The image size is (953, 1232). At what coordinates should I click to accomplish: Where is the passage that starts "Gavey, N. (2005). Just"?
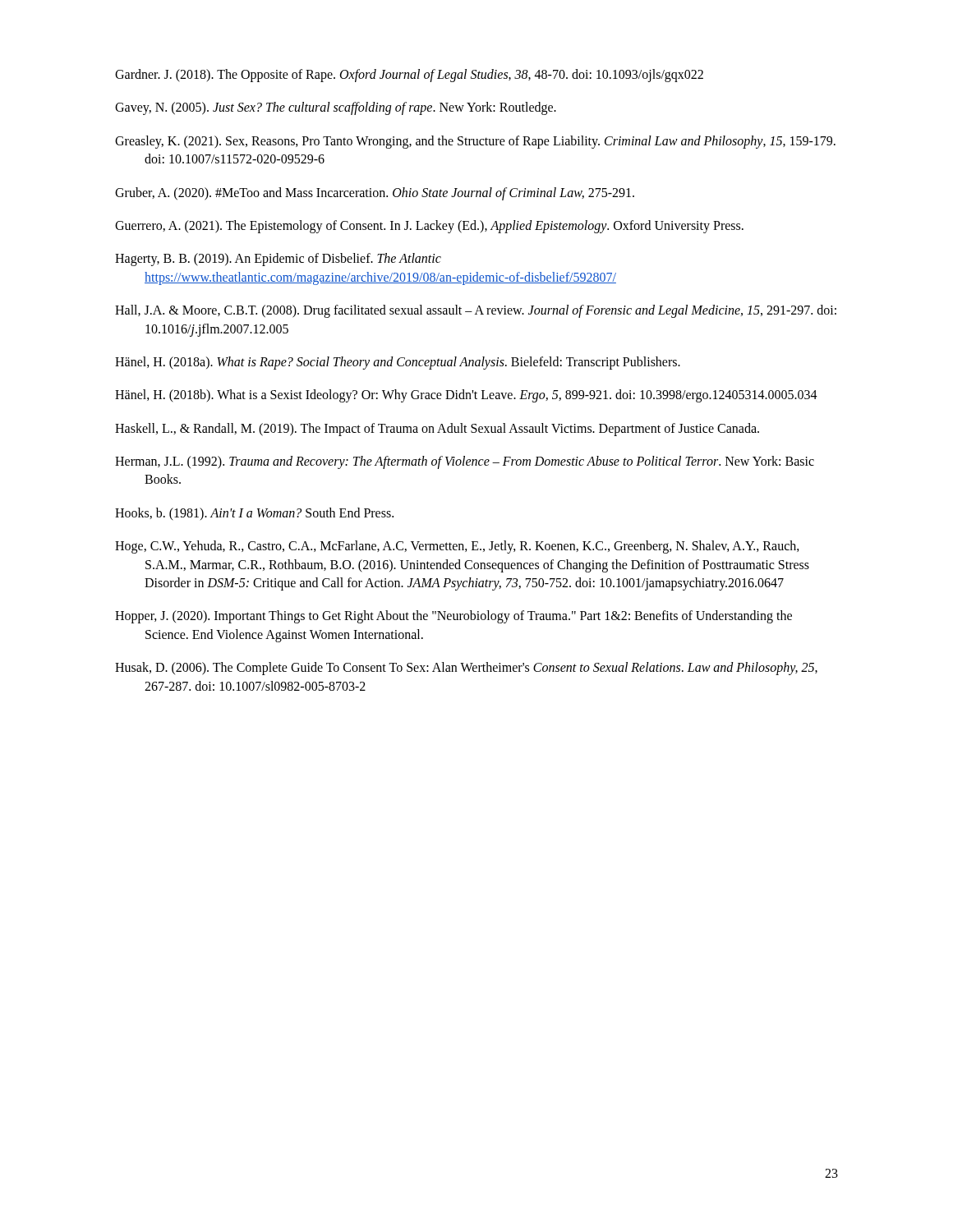coord(336,107)
